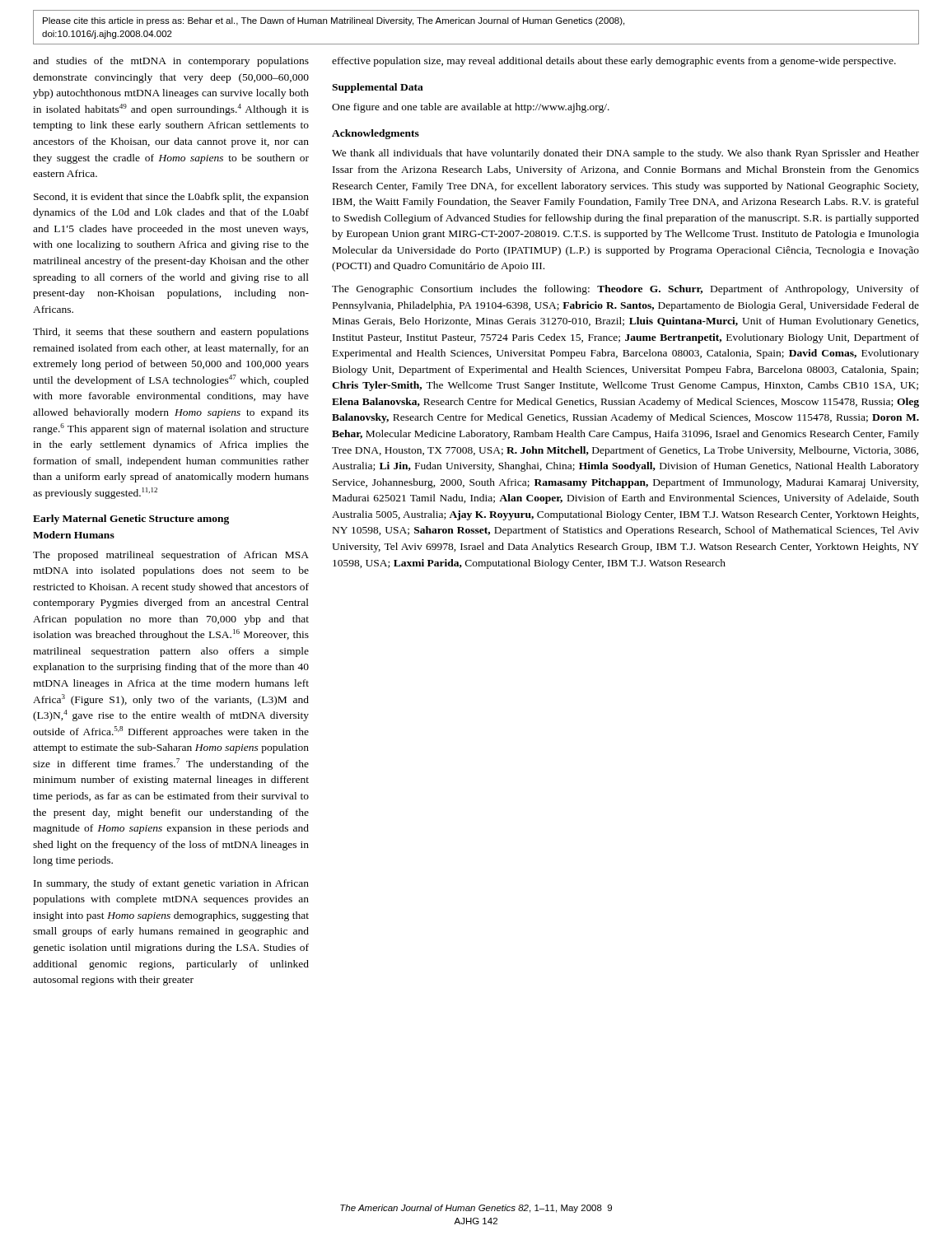This screenshot has width=952, height=1235.
Task: Point to the element starting "effective population size, may reveal additional details"
Action: pos(625,61)
